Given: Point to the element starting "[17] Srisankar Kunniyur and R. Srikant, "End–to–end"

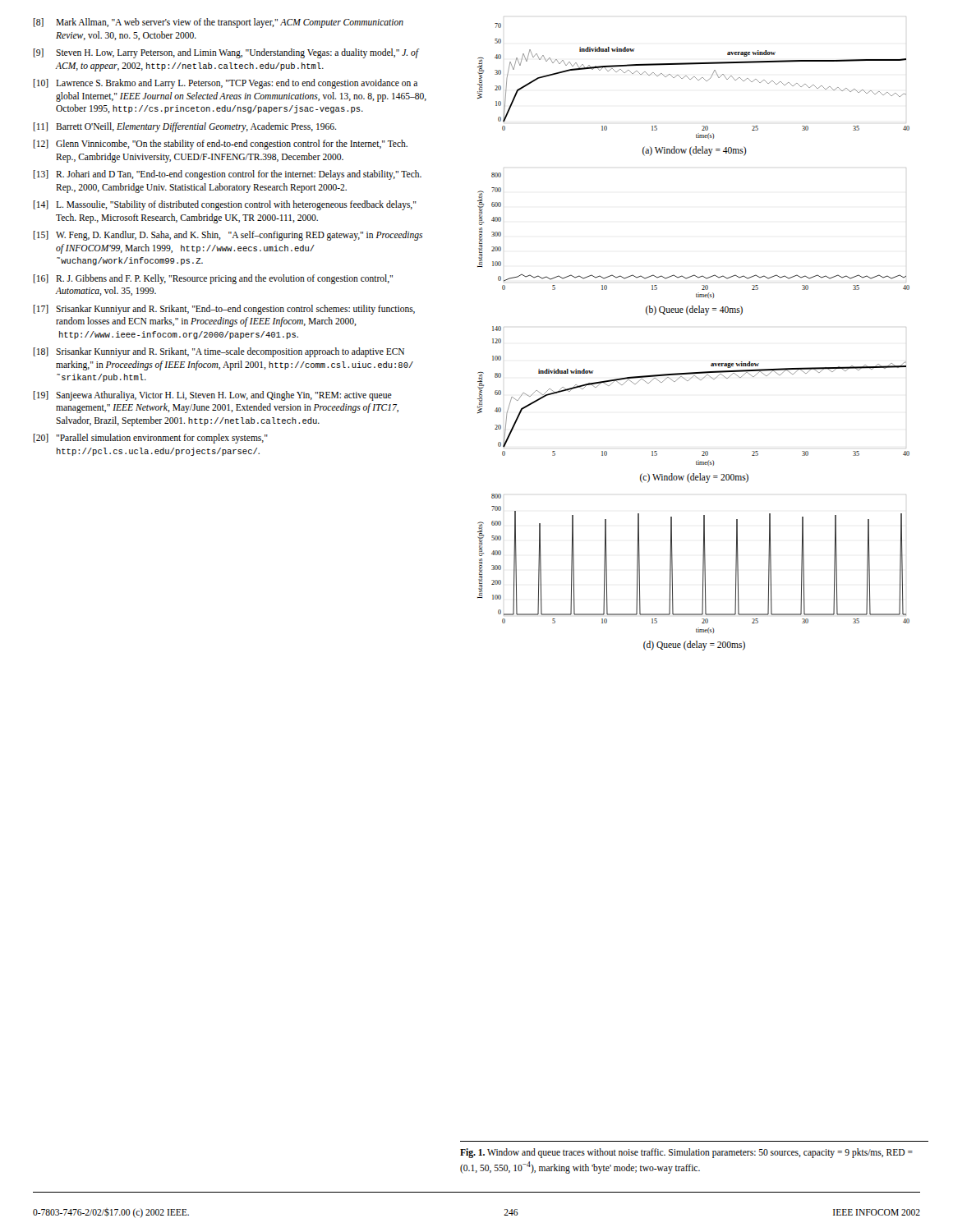Looking at the screenshot, I should [x=230, y=322].
